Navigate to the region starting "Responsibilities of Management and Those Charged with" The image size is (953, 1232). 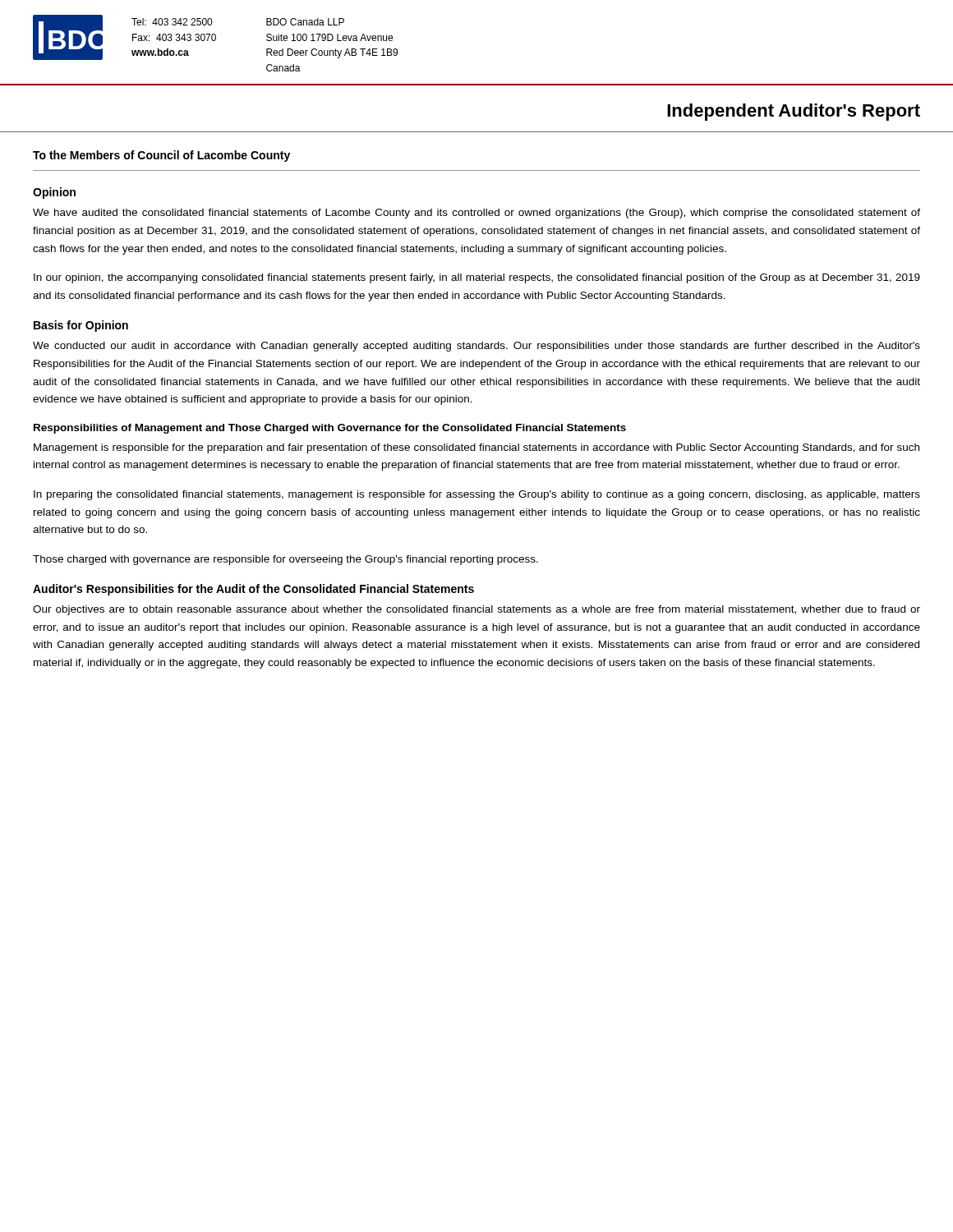330,427
